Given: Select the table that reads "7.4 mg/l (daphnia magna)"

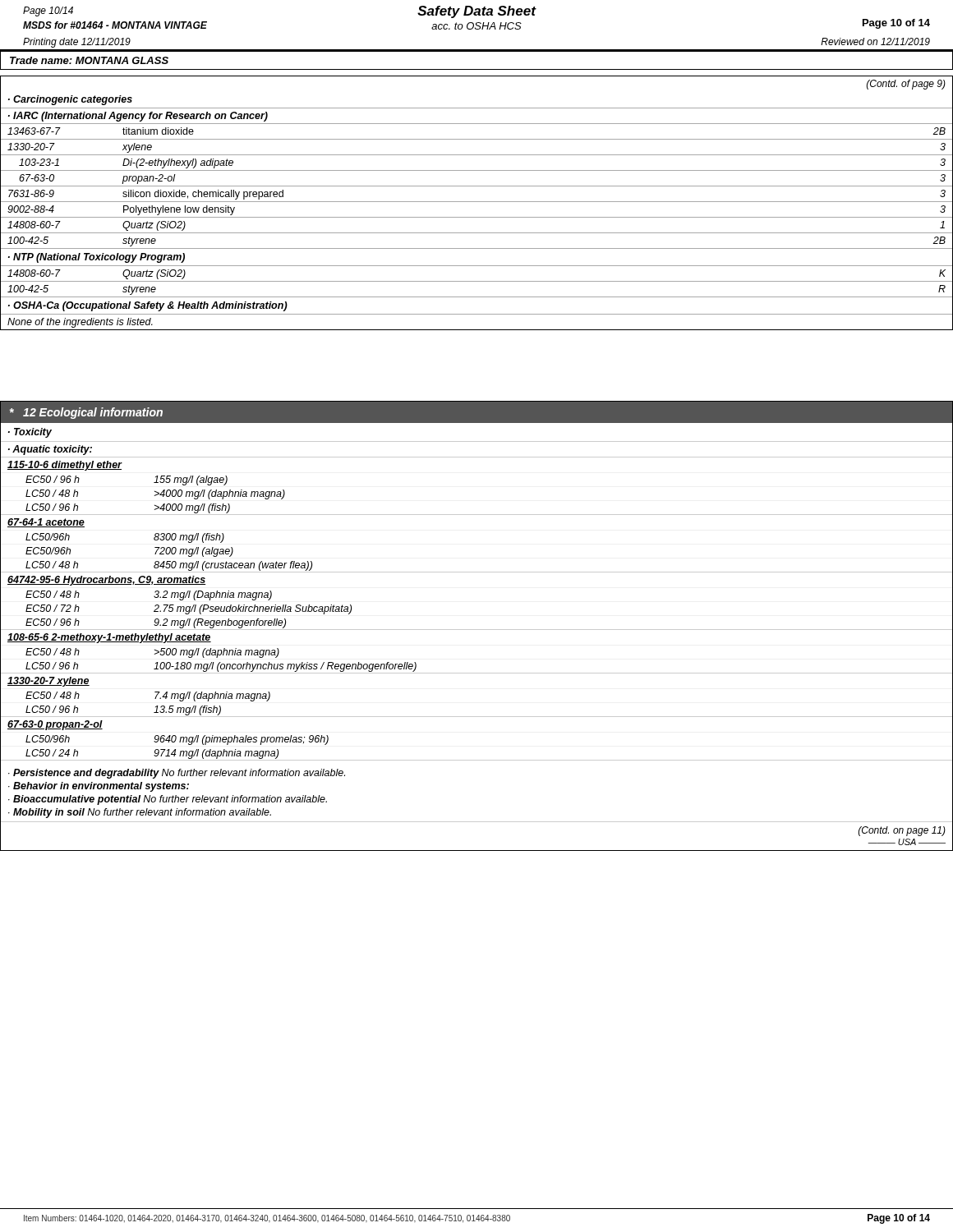Looking at the screenshot, I should (476, 637).
